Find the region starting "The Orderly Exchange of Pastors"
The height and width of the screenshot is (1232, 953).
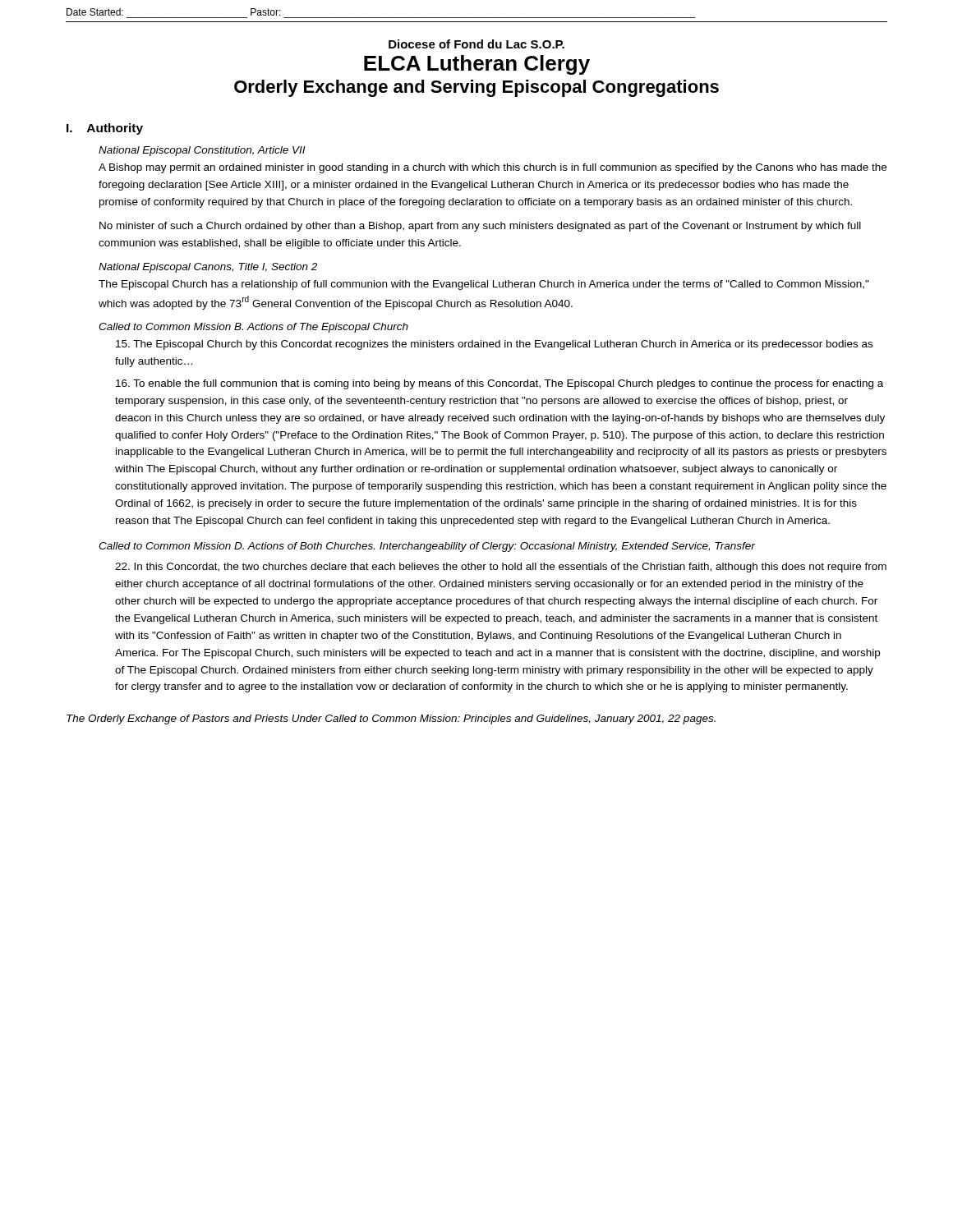pyautogui.click(x=391, y=719)
